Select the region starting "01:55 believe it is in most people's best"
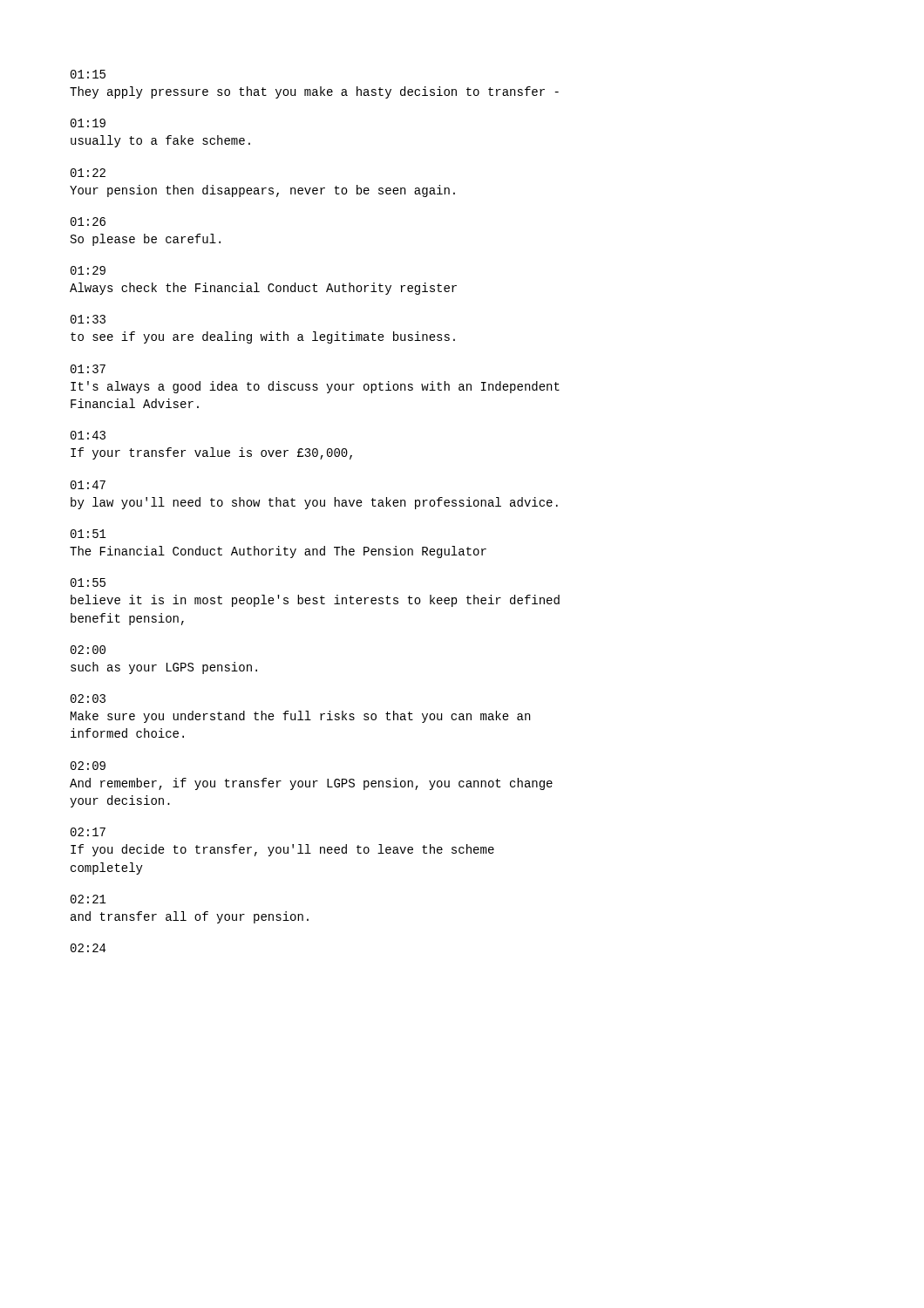This screenshot has width=924, height=1308. [462, 602]
